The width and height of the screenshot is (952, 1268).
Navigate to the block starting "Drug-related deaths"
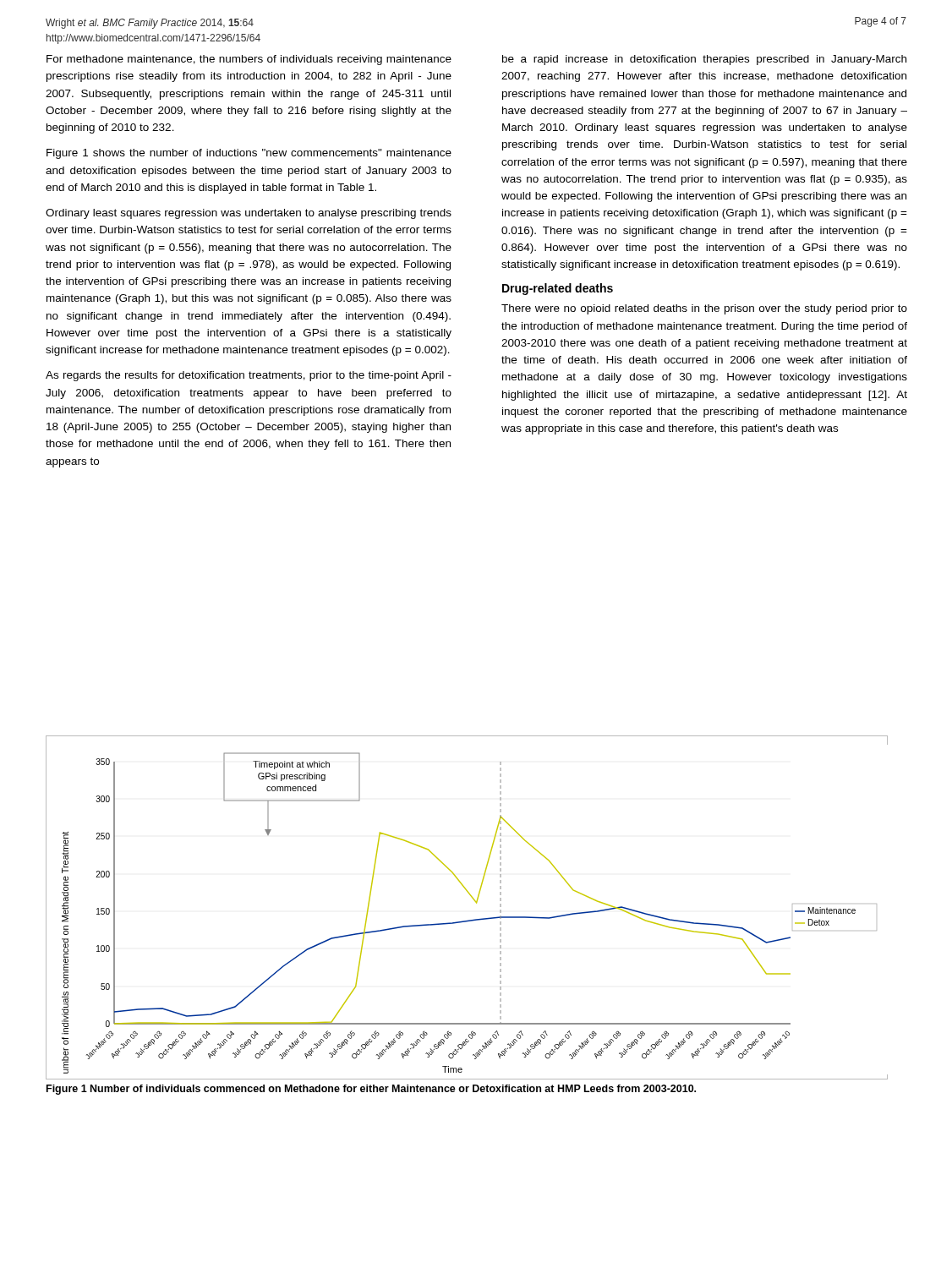(x=557, y=288)
